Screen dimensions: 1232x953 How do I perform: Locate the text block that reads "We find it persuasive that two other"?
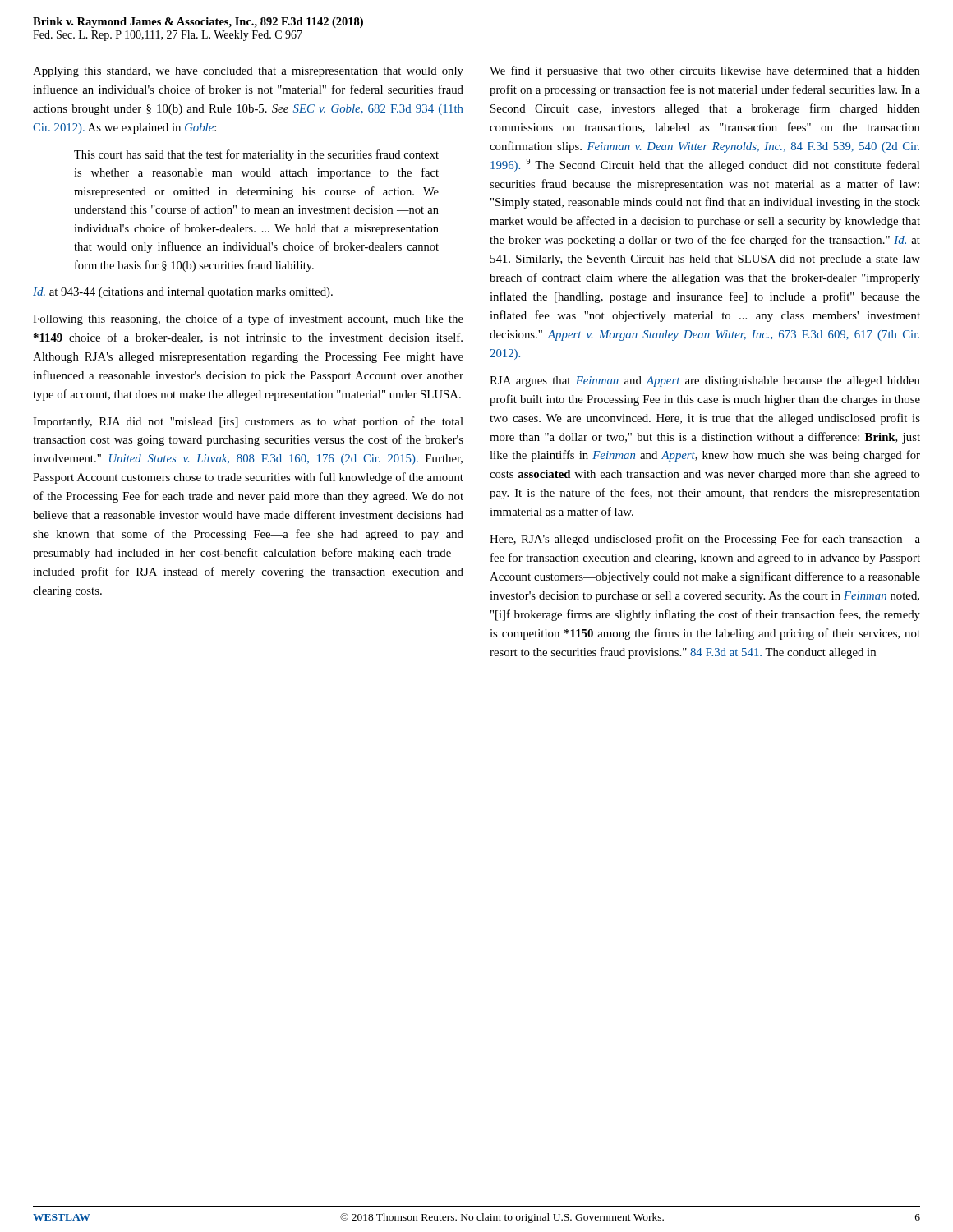tap(705, 212)
